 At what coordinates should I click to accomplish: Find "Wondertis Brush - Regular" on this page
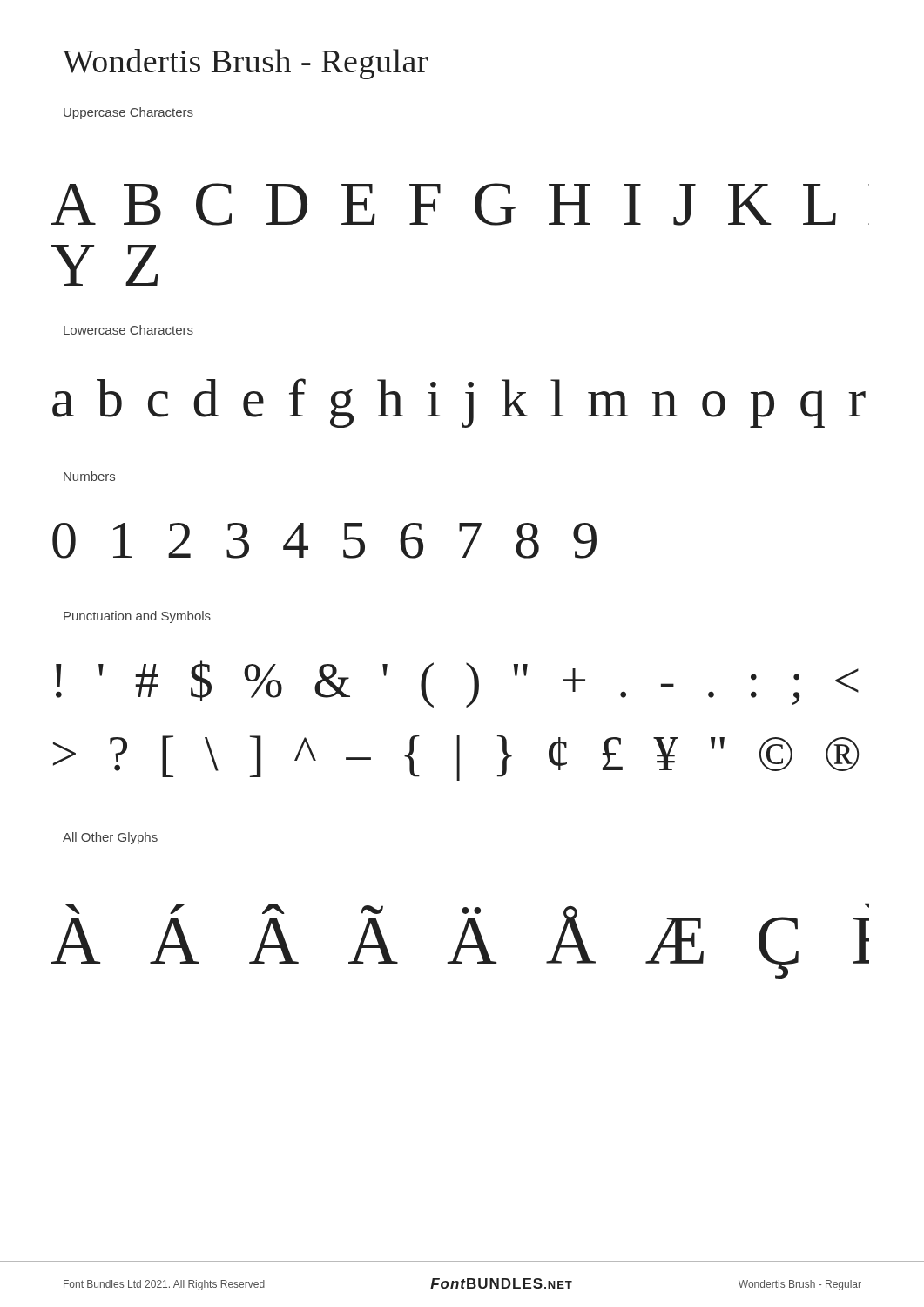click(246, 61)
